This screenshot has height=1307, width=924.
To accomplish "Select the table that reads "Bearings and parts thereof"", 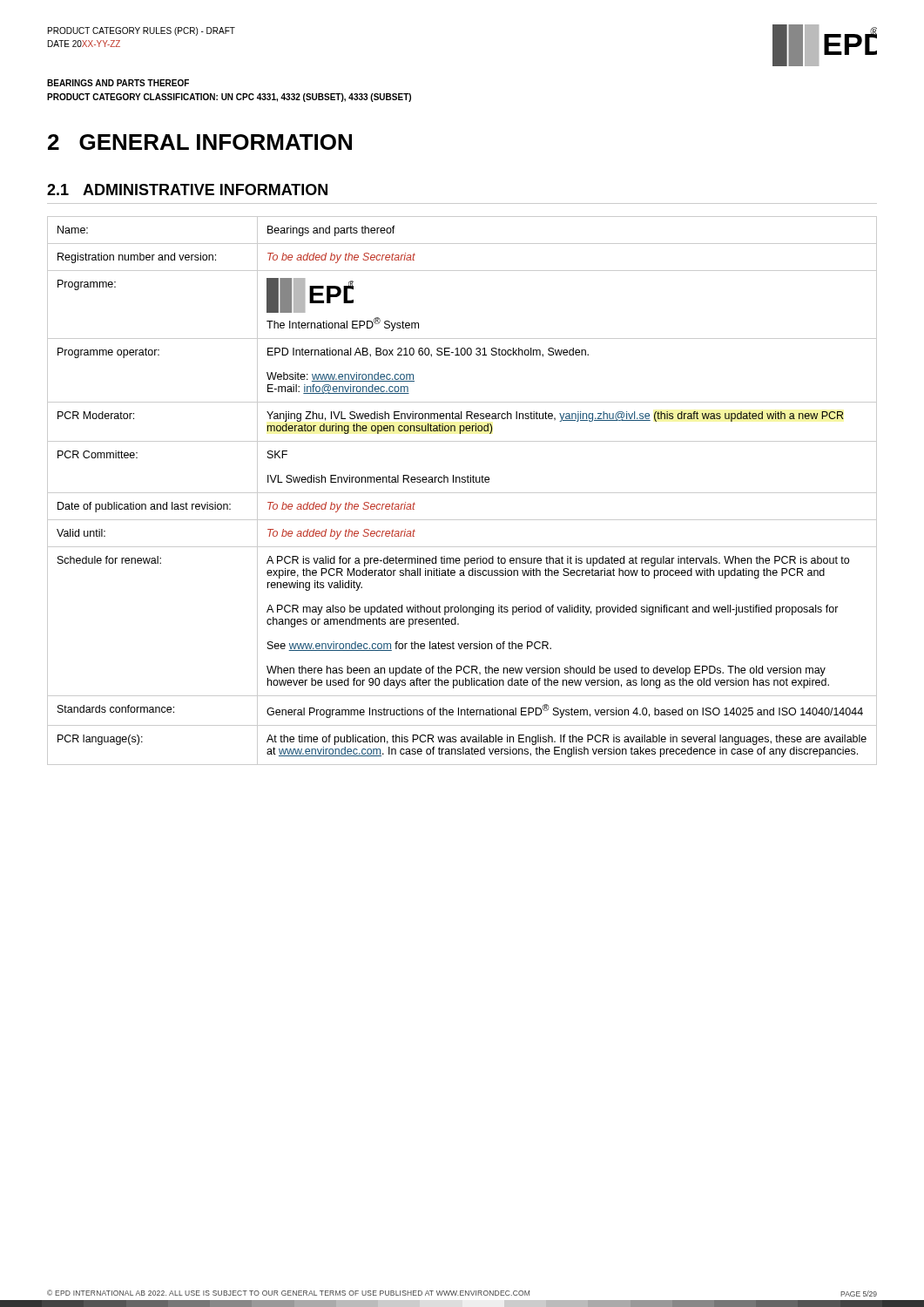I will [x=462, y=730].
